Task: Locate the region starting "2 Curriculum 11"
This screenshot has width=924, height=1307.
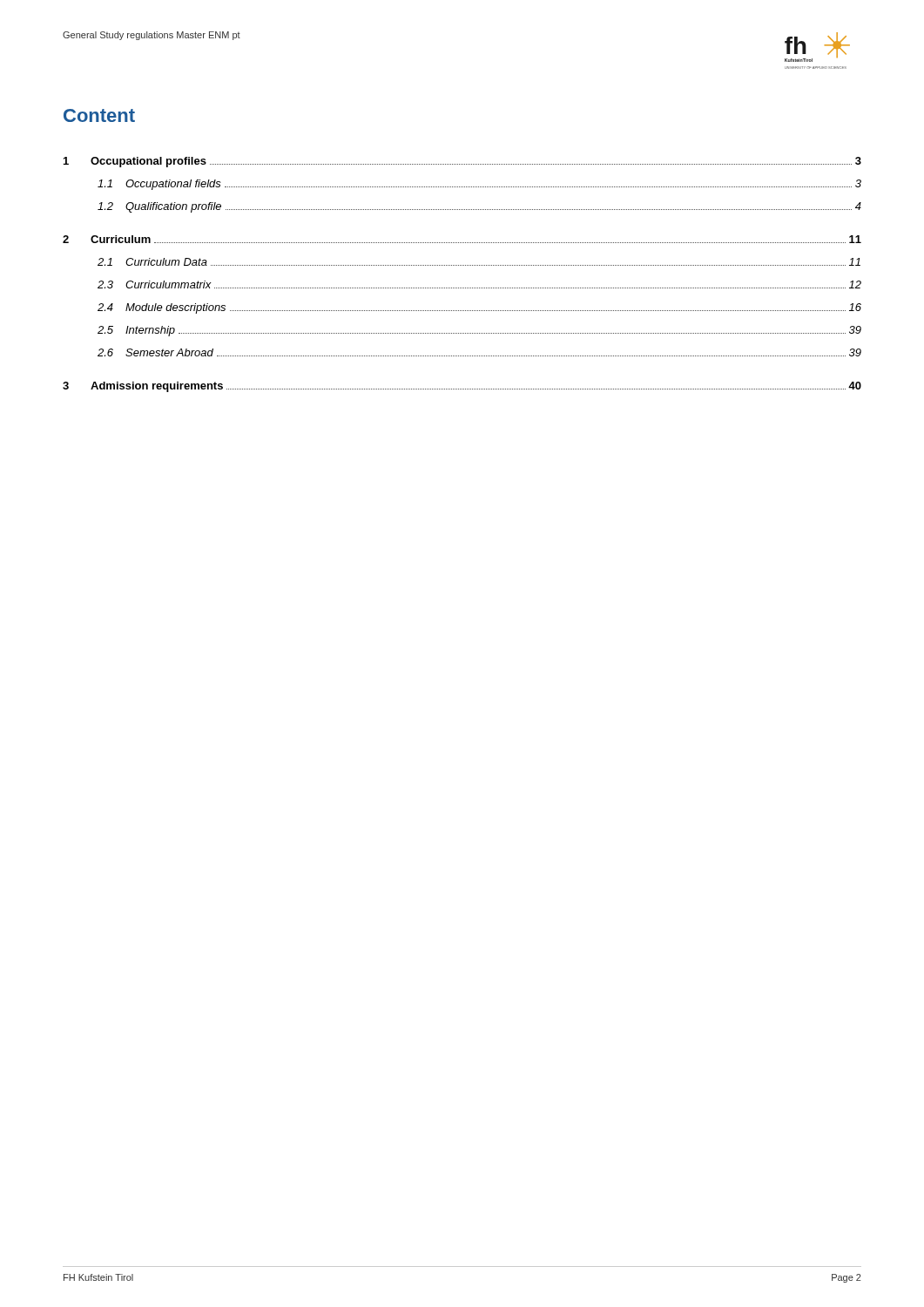Action: point(462,240)
